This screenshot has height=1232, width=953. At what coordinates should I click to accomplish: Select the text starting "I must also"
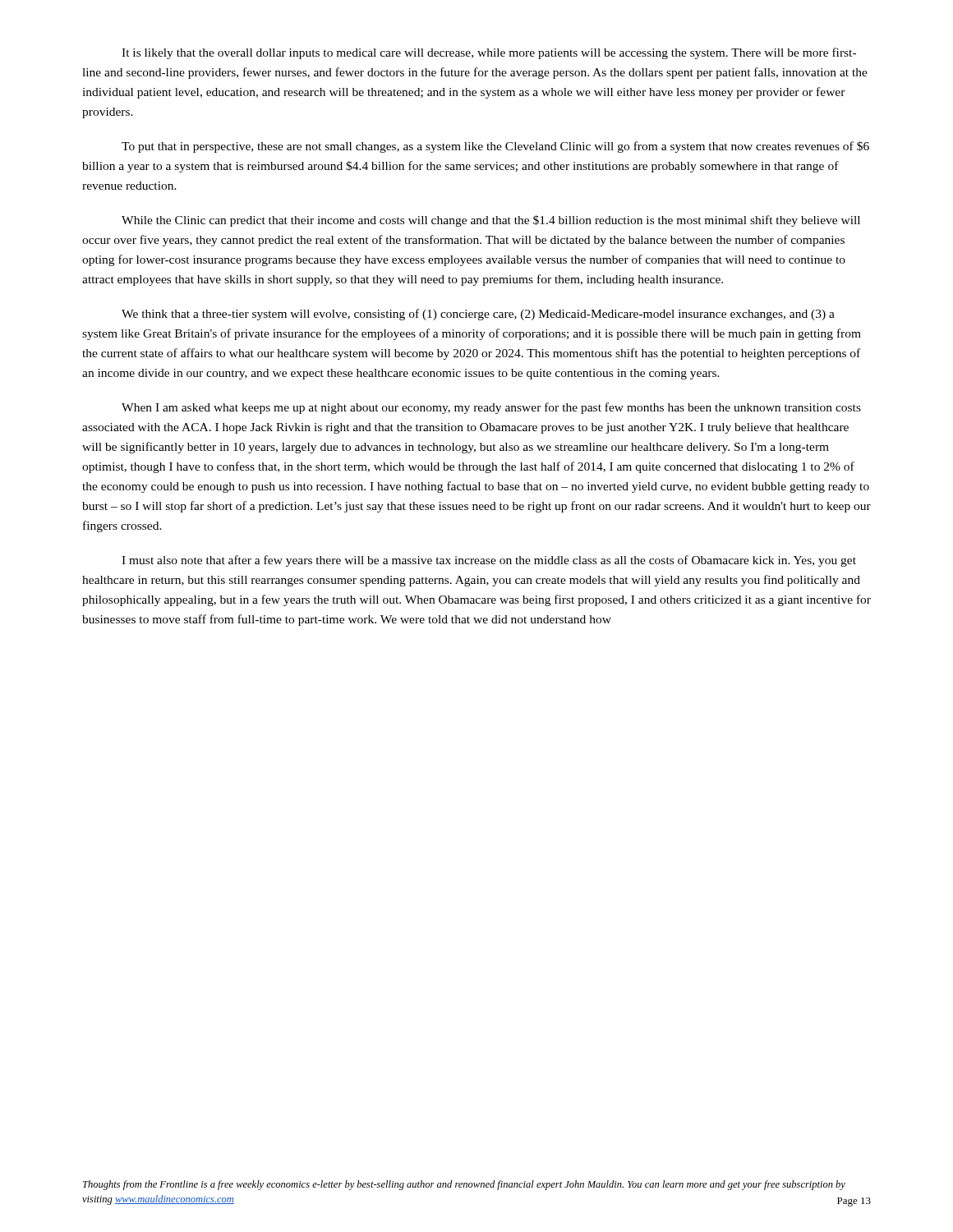(476, 590)
